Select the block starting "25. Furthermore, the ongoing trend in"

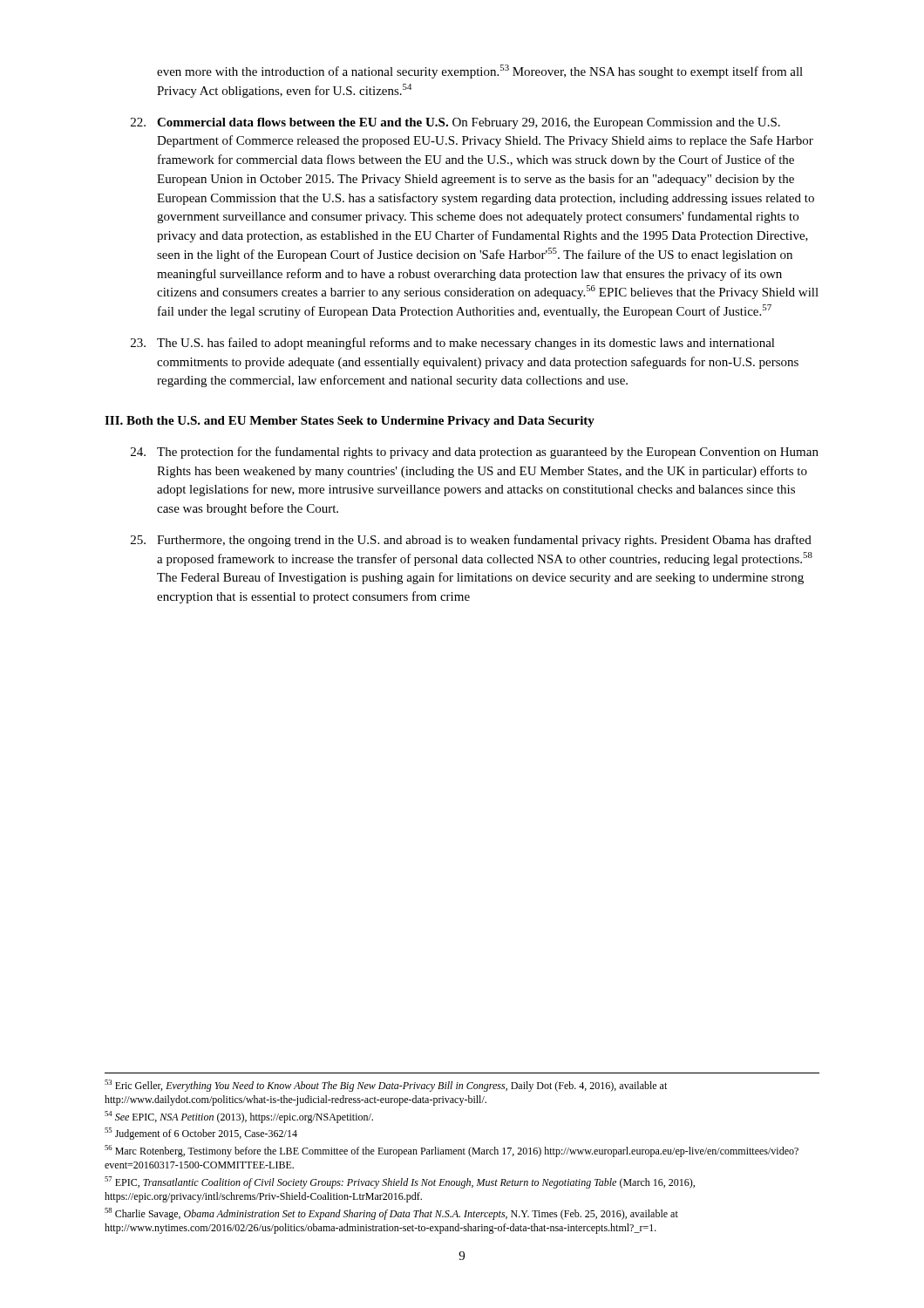pos(462,569)
